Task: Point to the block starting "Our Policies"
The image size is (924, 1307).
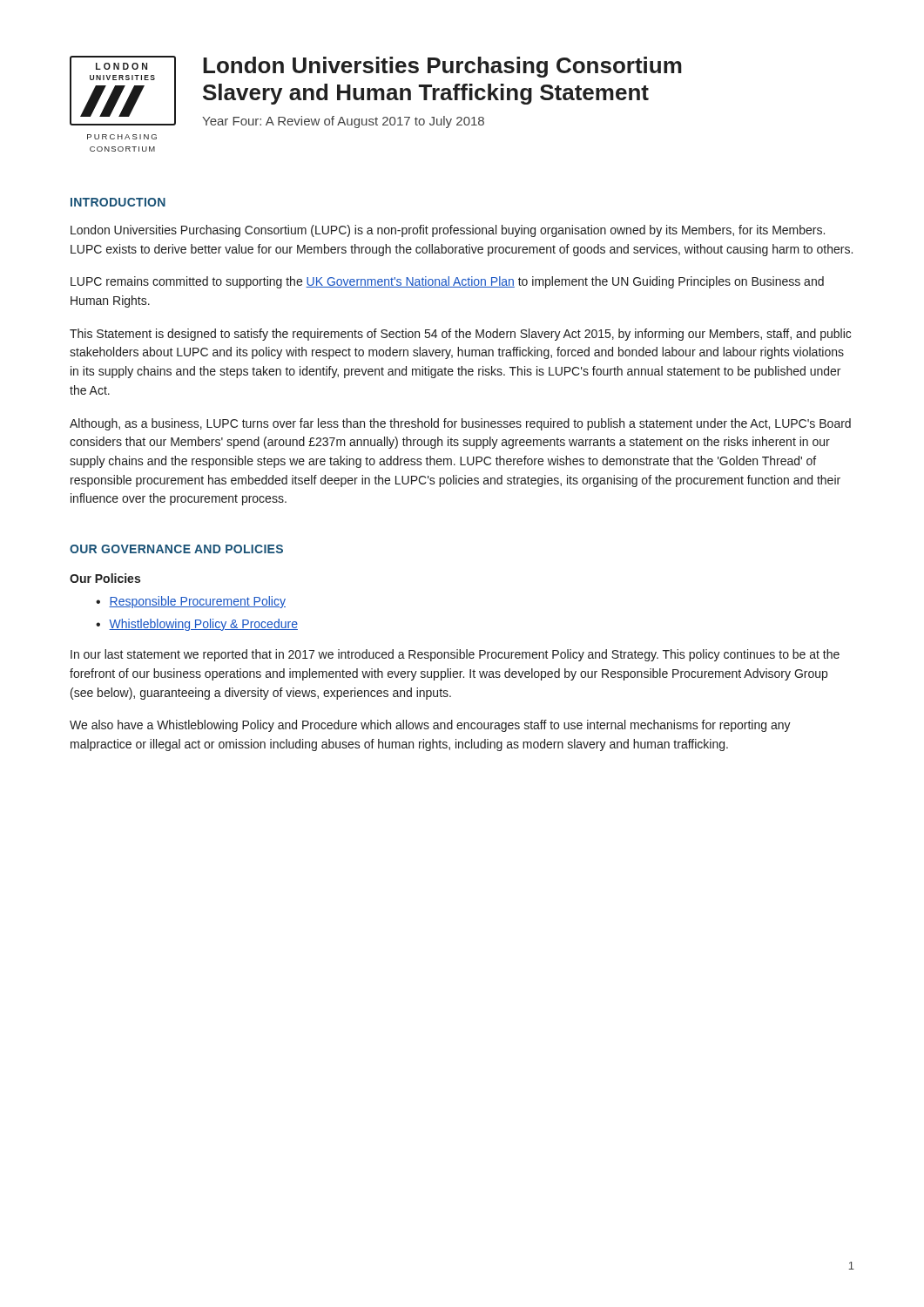Action: click(x=105, y=578)
